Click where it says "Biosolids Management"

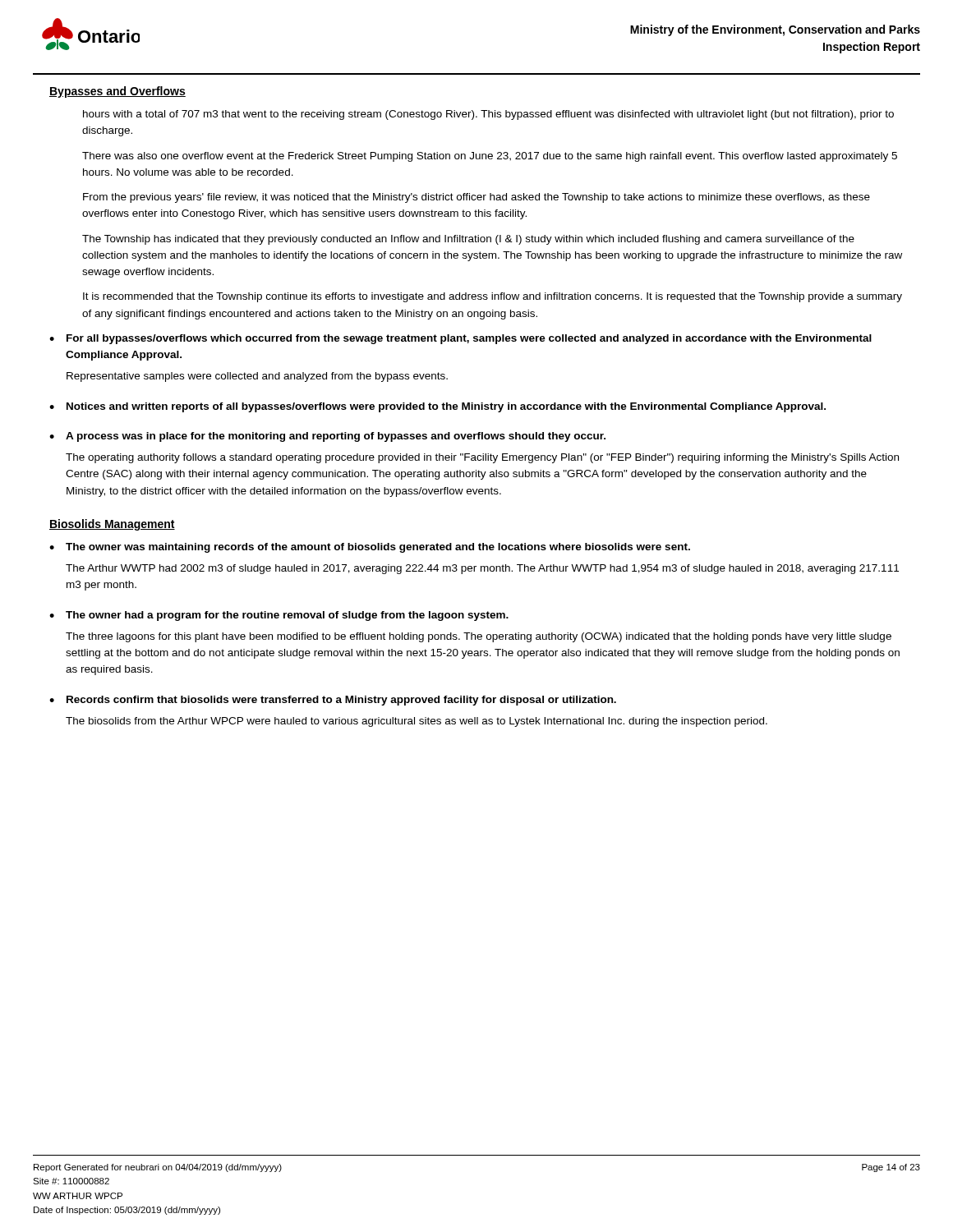coord(112,524)
